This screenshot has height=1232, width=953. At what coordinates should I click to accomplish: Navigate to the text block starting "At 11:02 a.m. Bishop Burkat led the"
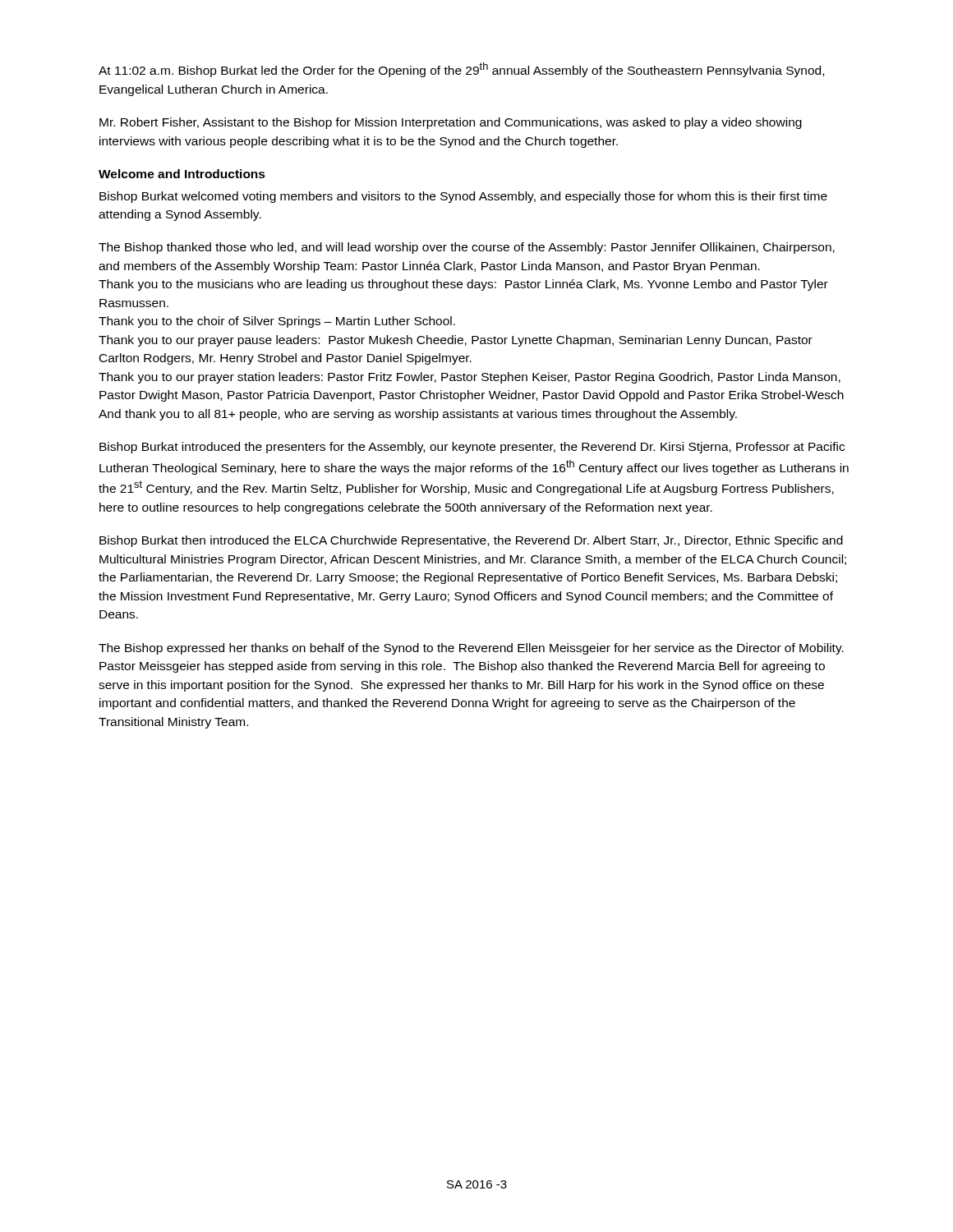pos(462,78)
